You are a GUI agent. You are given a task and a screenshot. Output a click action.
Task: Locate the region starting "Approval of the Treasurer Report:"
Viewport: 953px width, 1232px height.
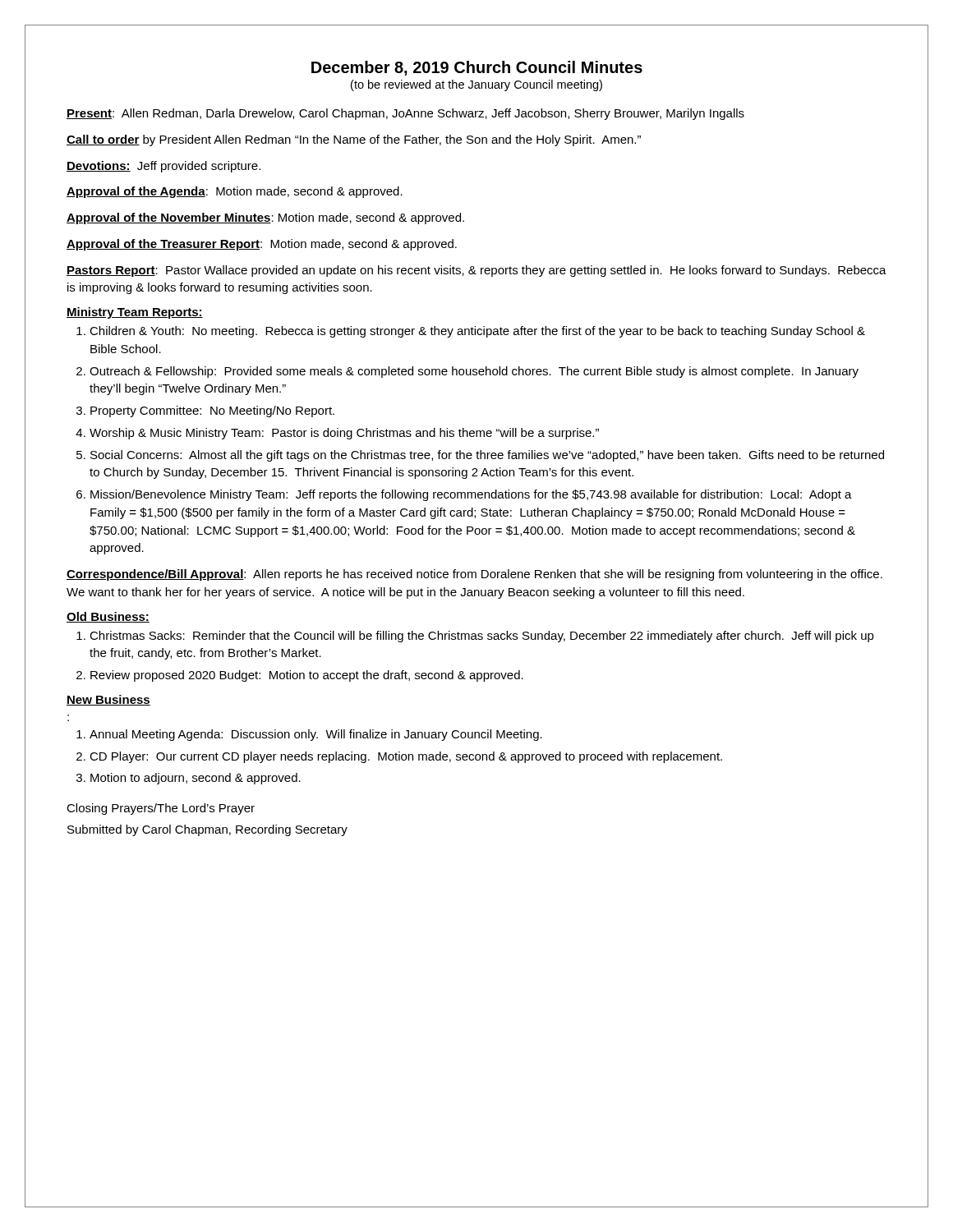(x=262, y=243)
